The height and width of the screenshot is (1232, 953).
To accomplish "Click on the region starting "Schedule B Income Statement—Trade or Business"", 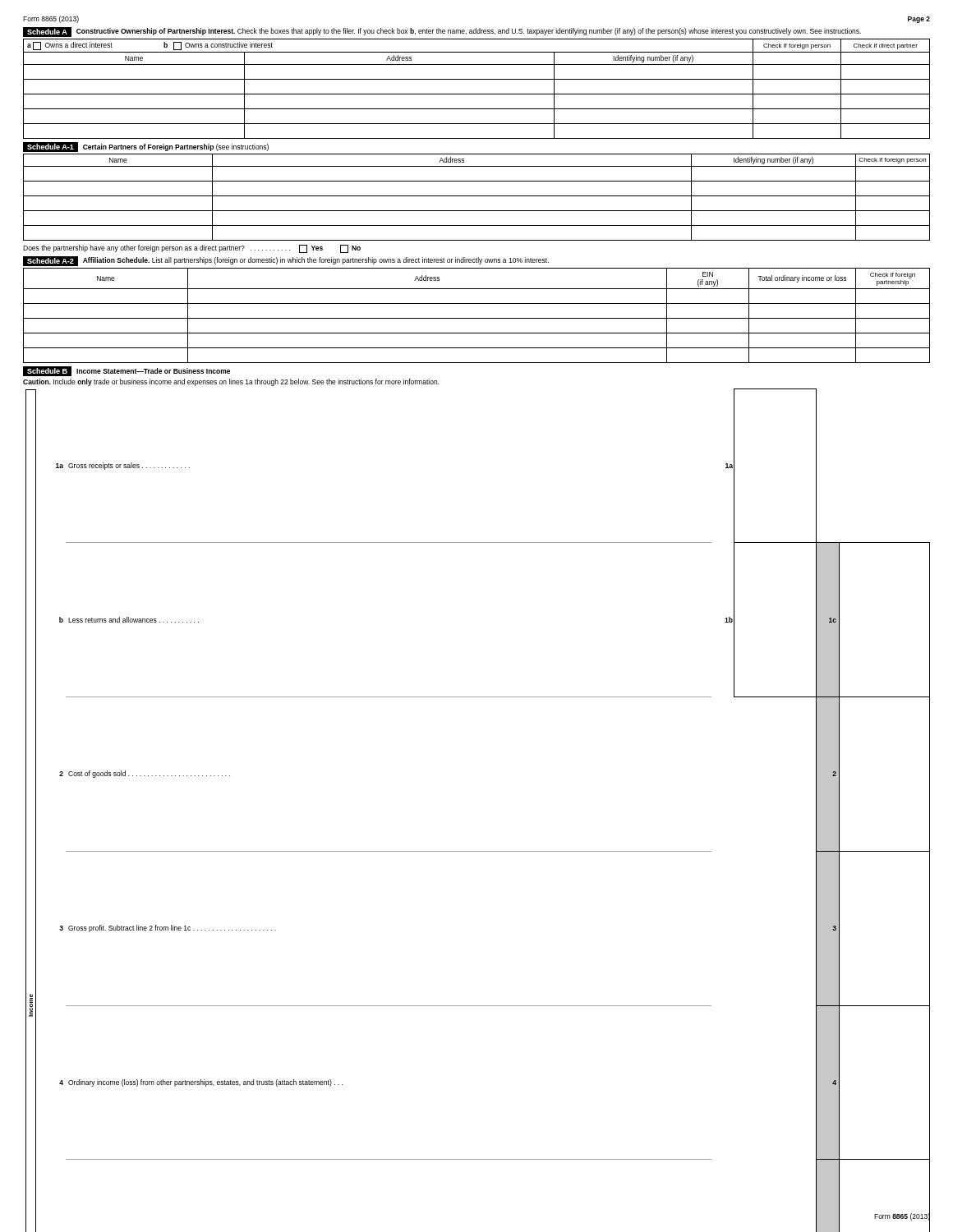I will tap(127, 371).
